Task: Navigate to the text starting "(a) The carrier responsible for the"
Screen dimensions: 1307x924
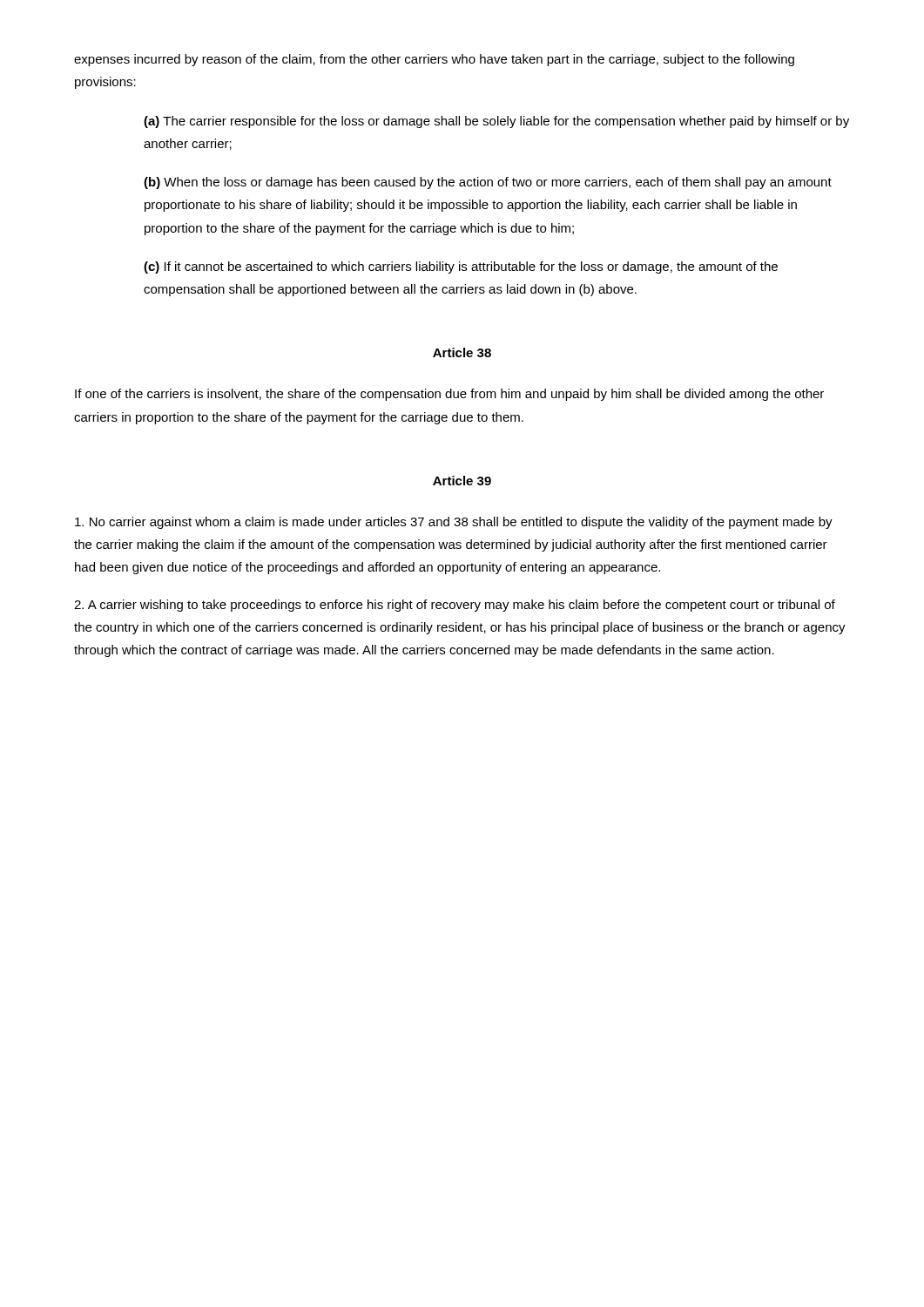Action: (x=496, y=132)
